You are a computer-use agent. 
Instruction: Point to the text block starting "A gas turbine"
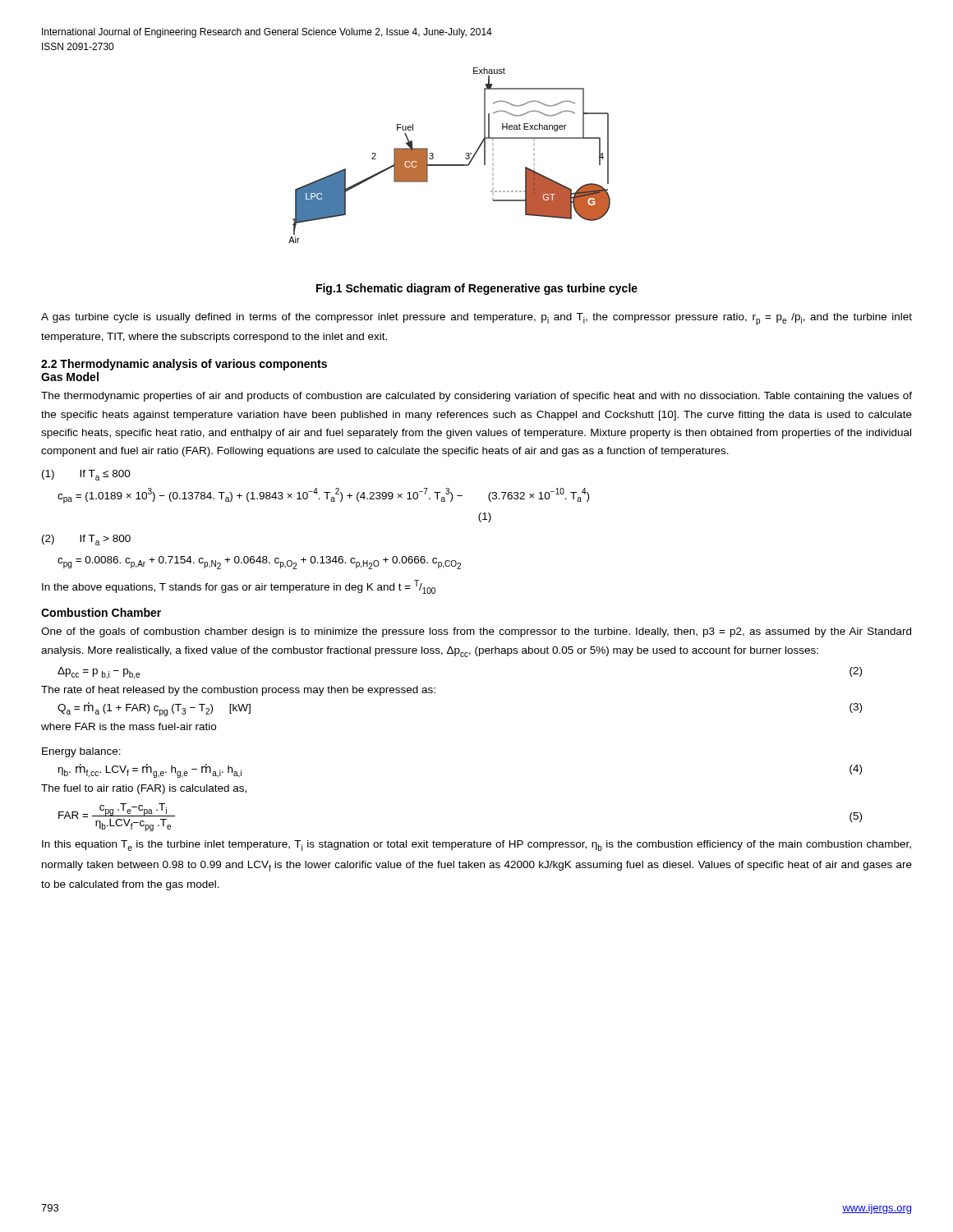(476, 327)
